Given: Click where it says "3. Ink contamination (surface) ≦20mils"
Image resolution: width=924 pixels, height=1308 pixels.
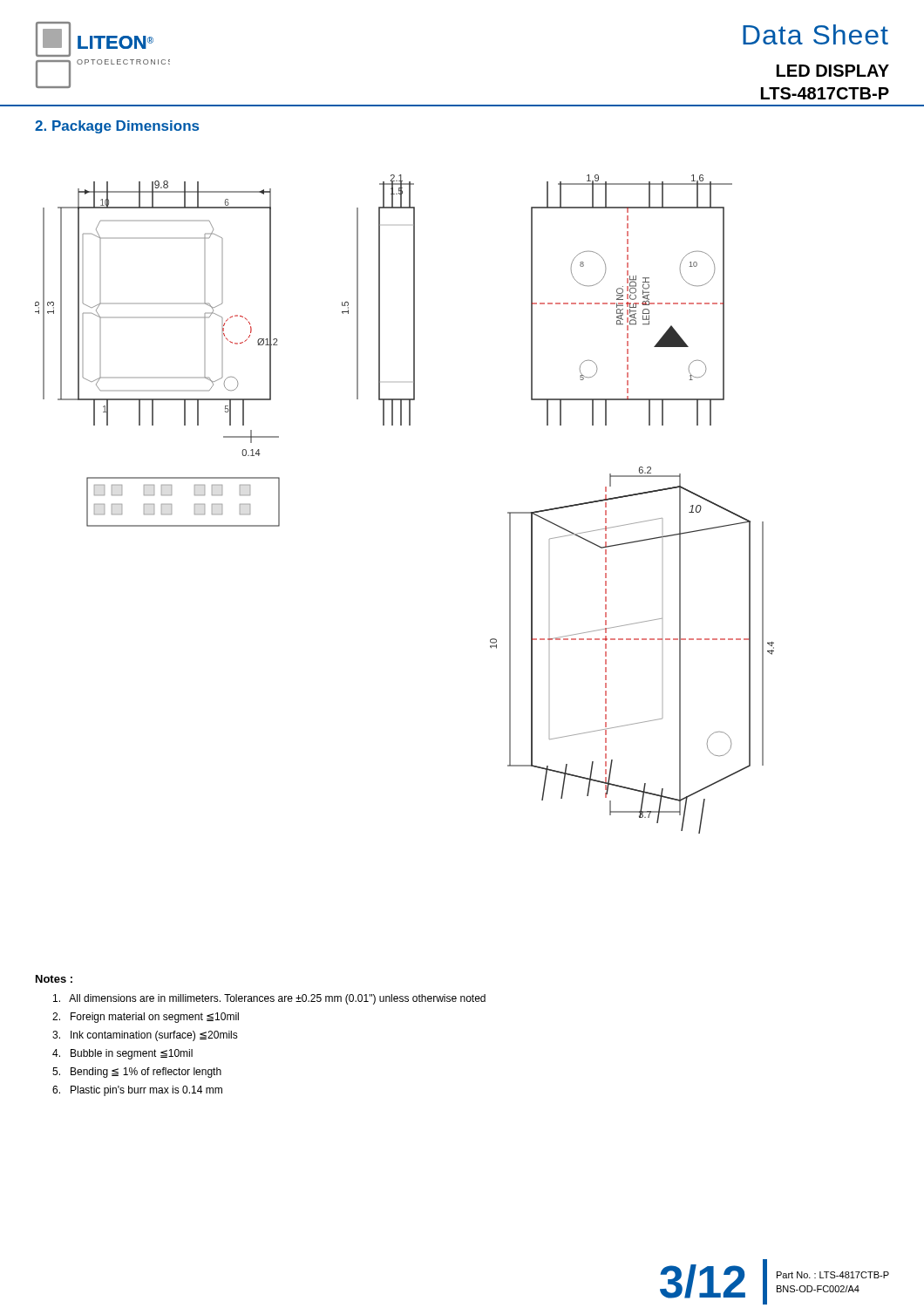Looking at the screenshot, I should click(145, 1035).
